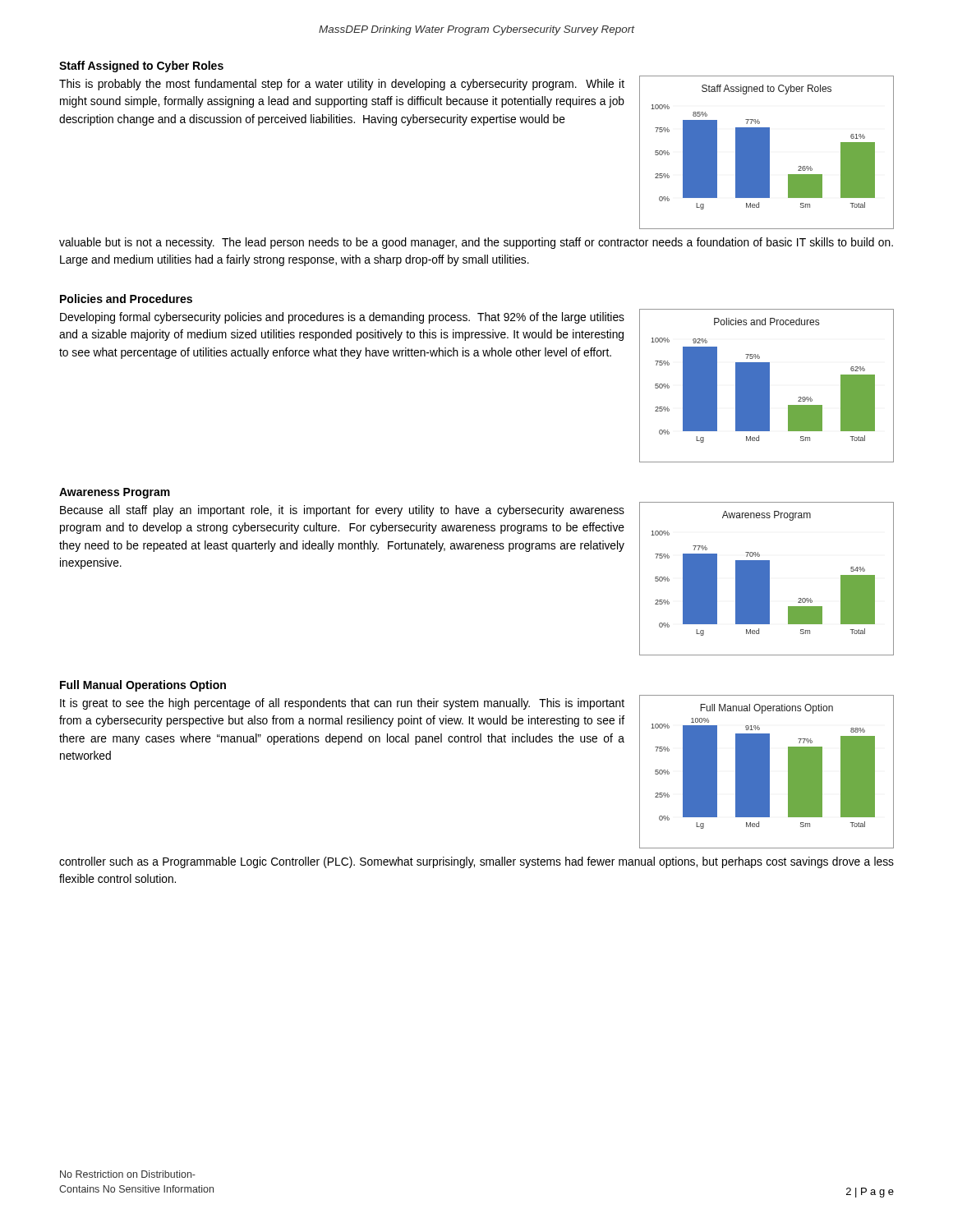Click where it says "Policies and Procedures"
Viewport: 953px width, 1232px height.
coord(126,299)
